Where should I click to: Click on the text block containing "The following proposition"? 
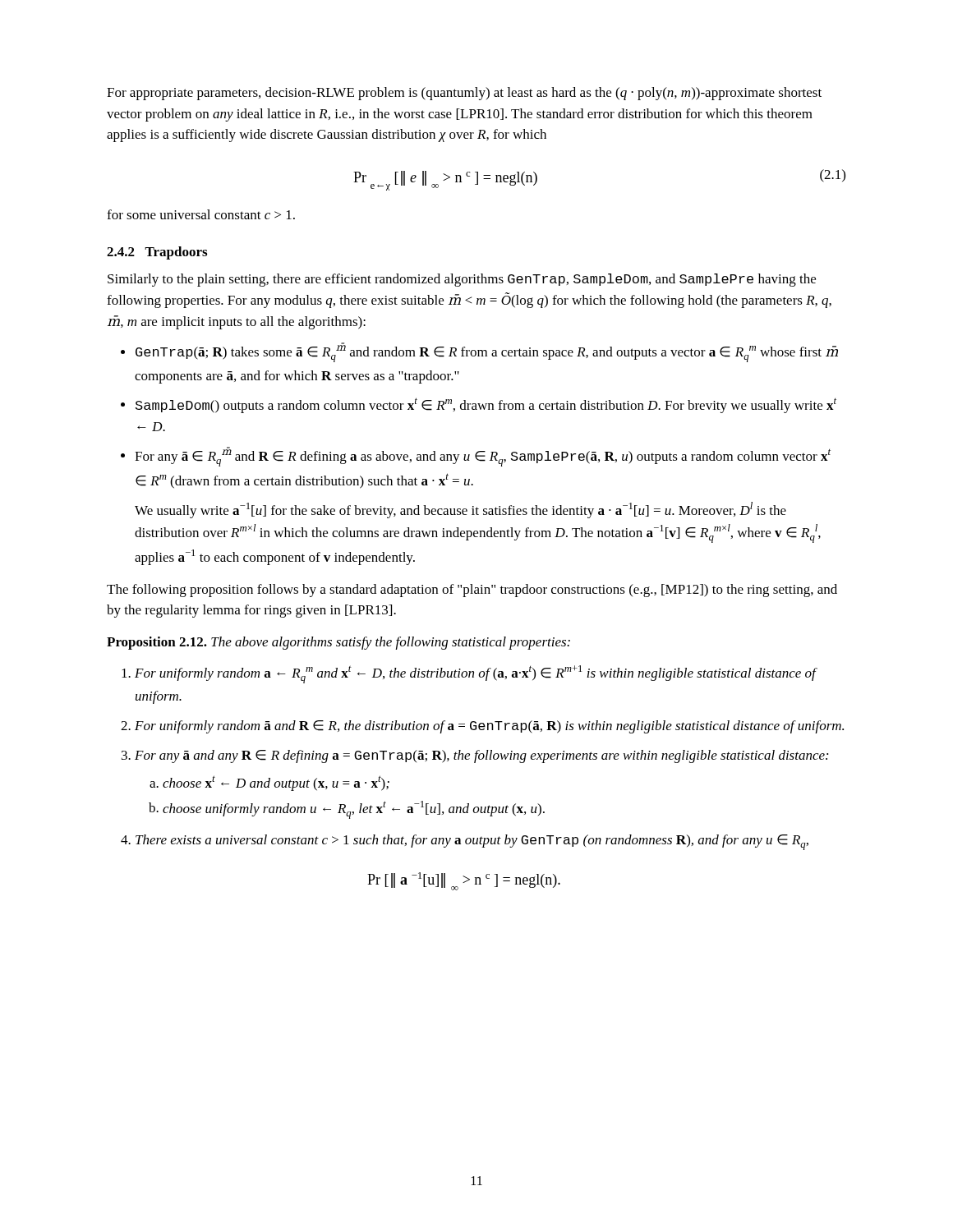pos(472,599)
